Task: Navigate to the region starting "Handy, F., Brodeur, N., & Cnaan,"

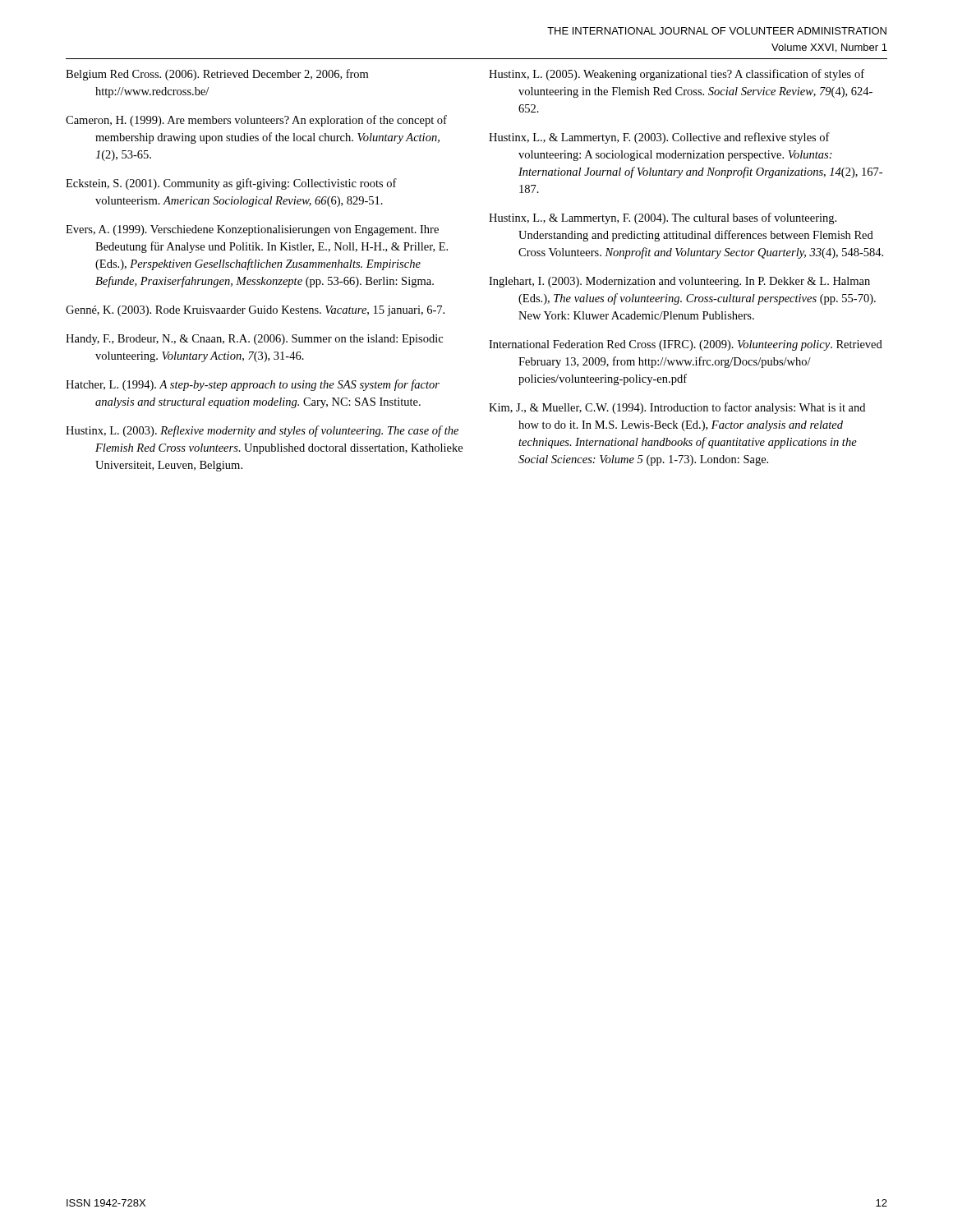Action: click(255, 347)
